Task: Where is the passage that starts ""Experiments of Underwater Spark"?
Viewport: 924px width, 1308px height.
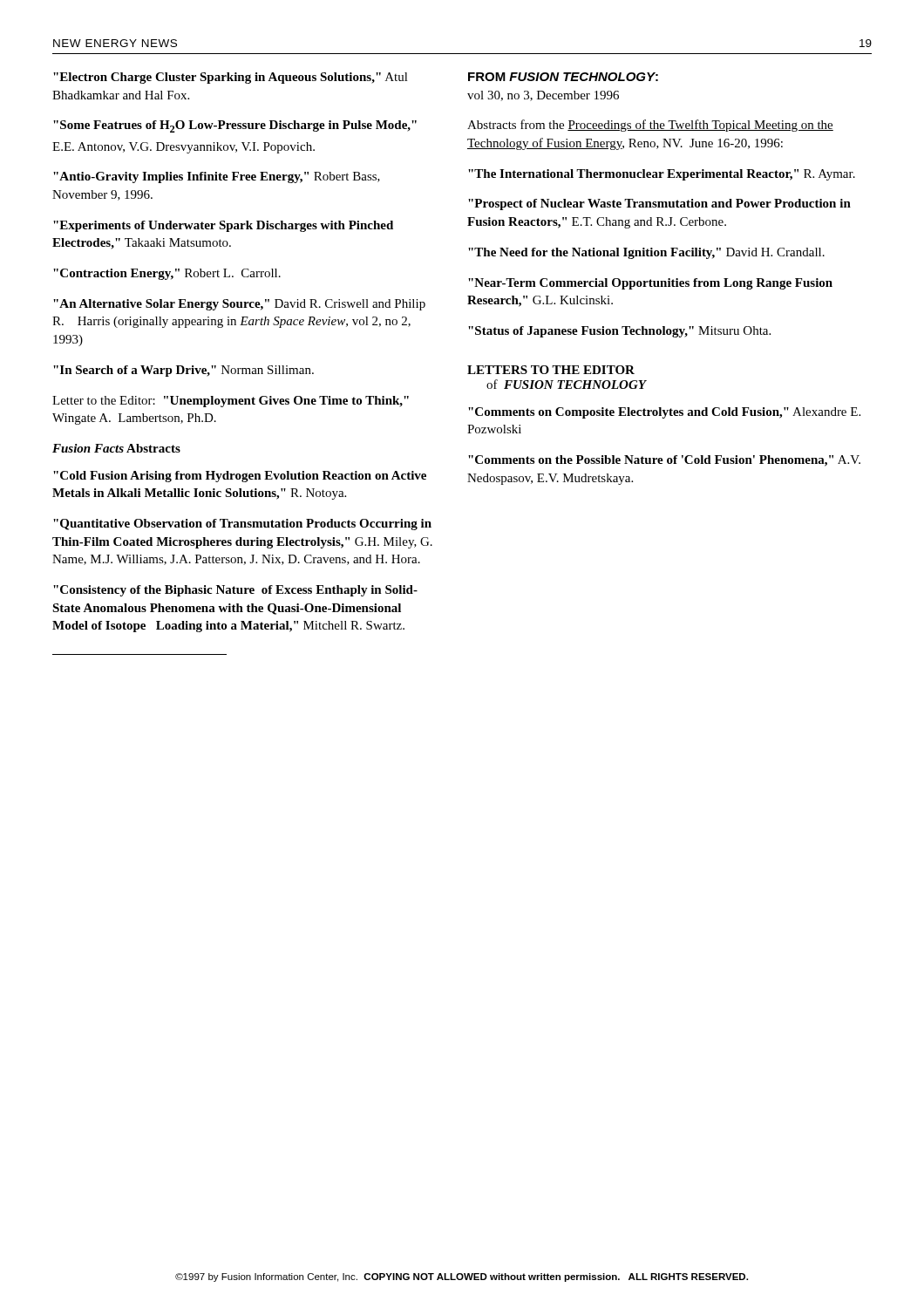Action: point(244,234)
